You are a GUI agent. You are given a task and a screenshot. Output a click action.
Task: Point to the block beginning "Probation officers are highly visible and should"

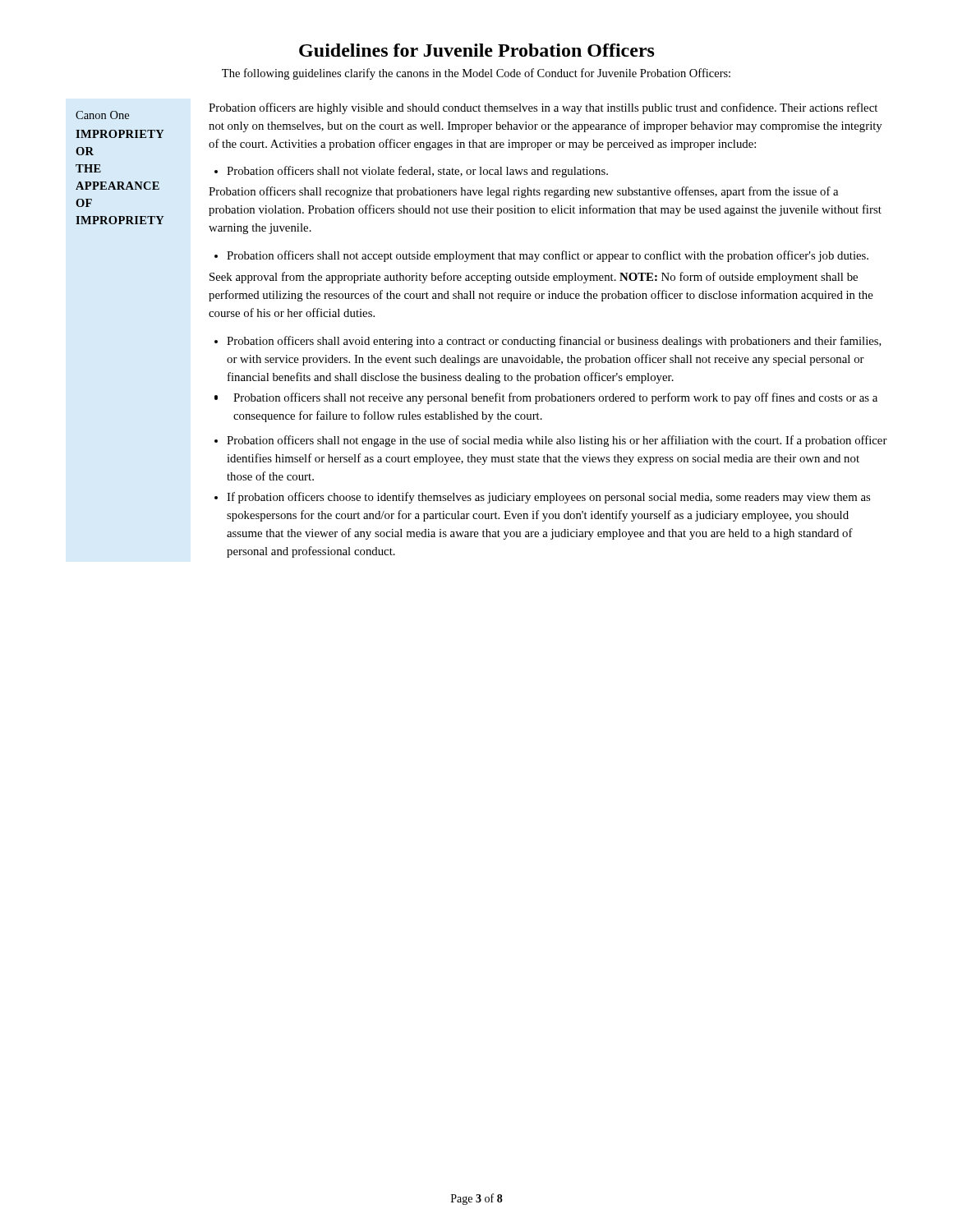click(545, 126)
